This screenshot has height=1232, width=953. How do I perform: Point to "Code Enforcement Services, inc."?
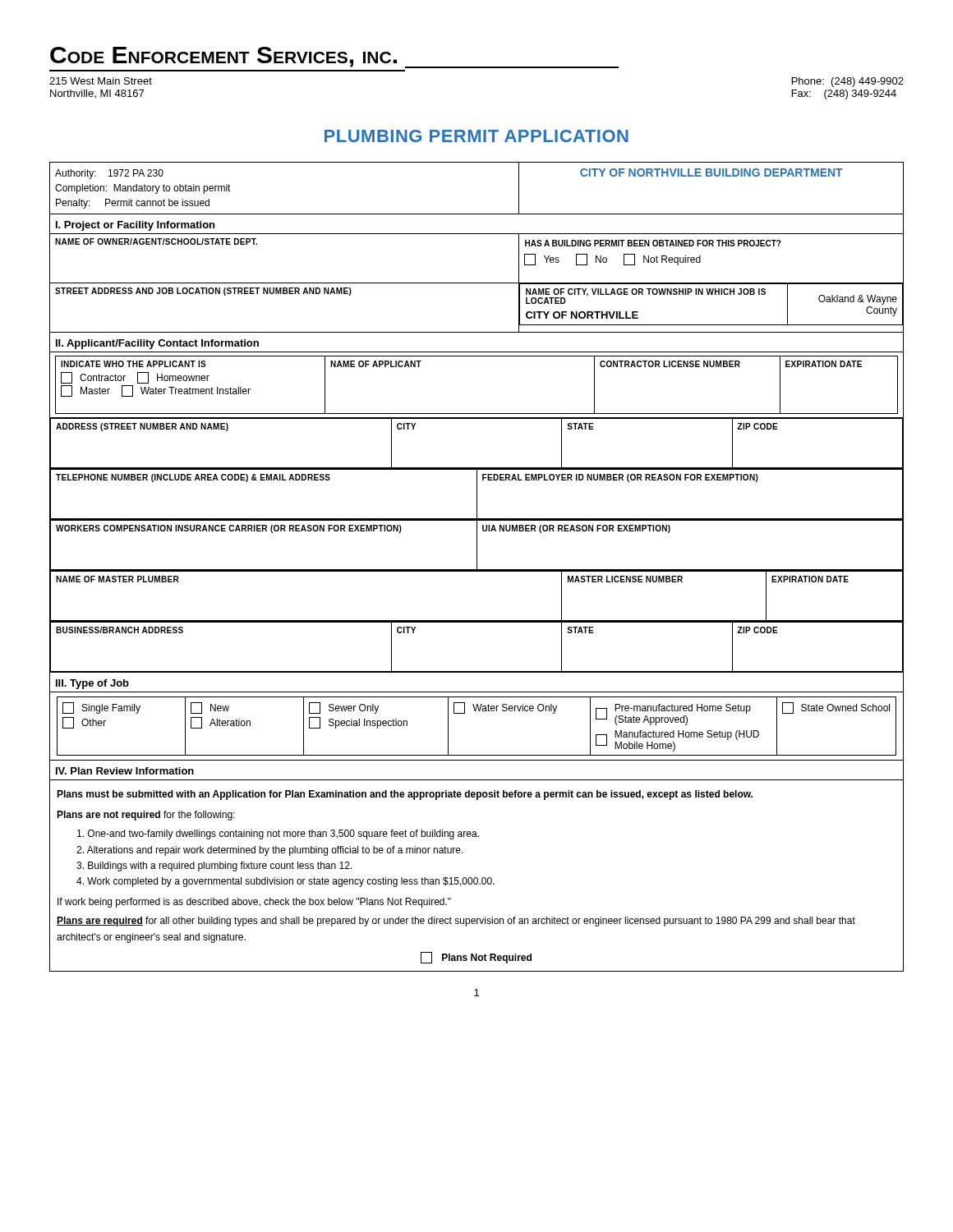[x=334, y=55]
